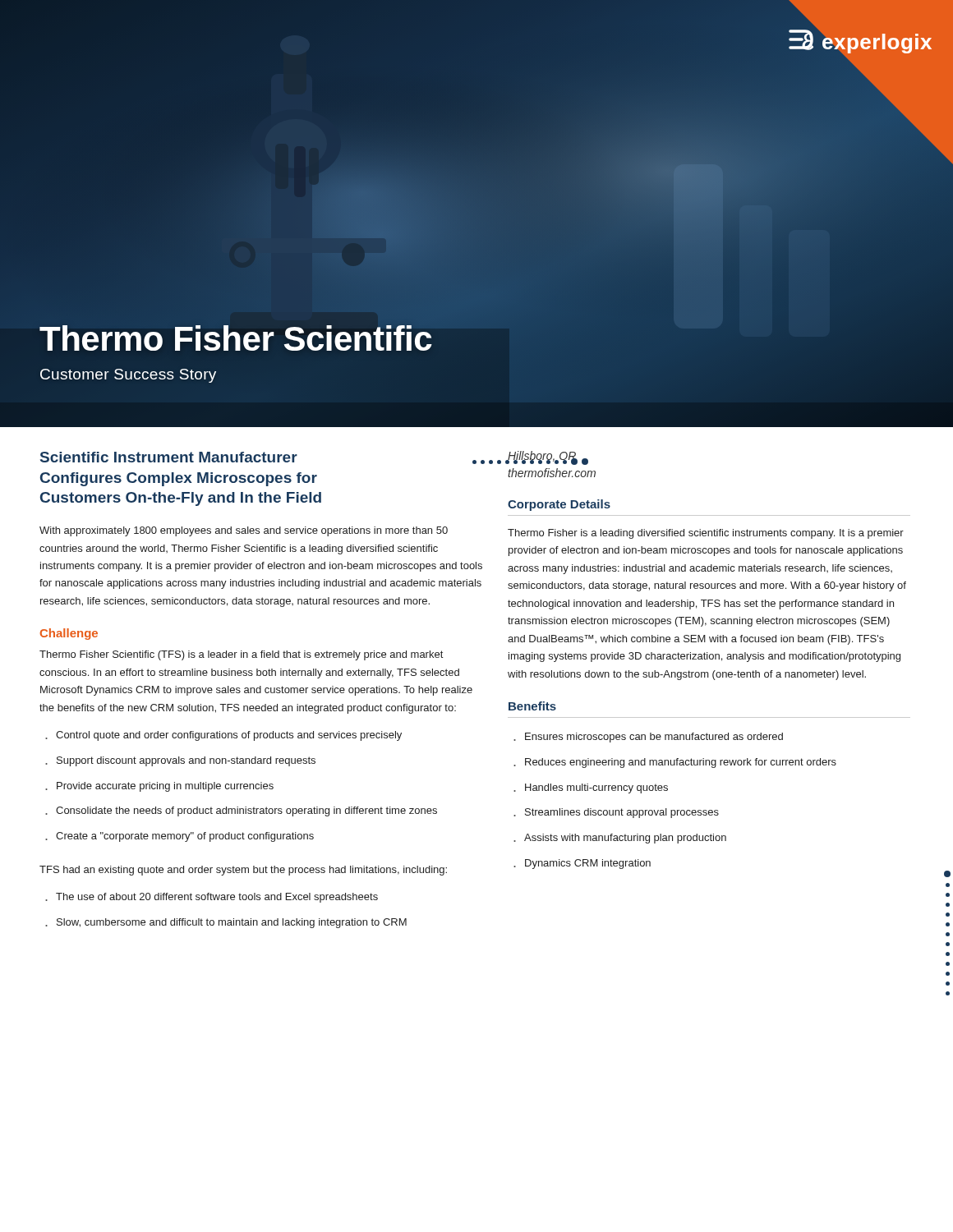
Task: Locate the text starting "· Dynamics CRM integration"
Action: 582,864
